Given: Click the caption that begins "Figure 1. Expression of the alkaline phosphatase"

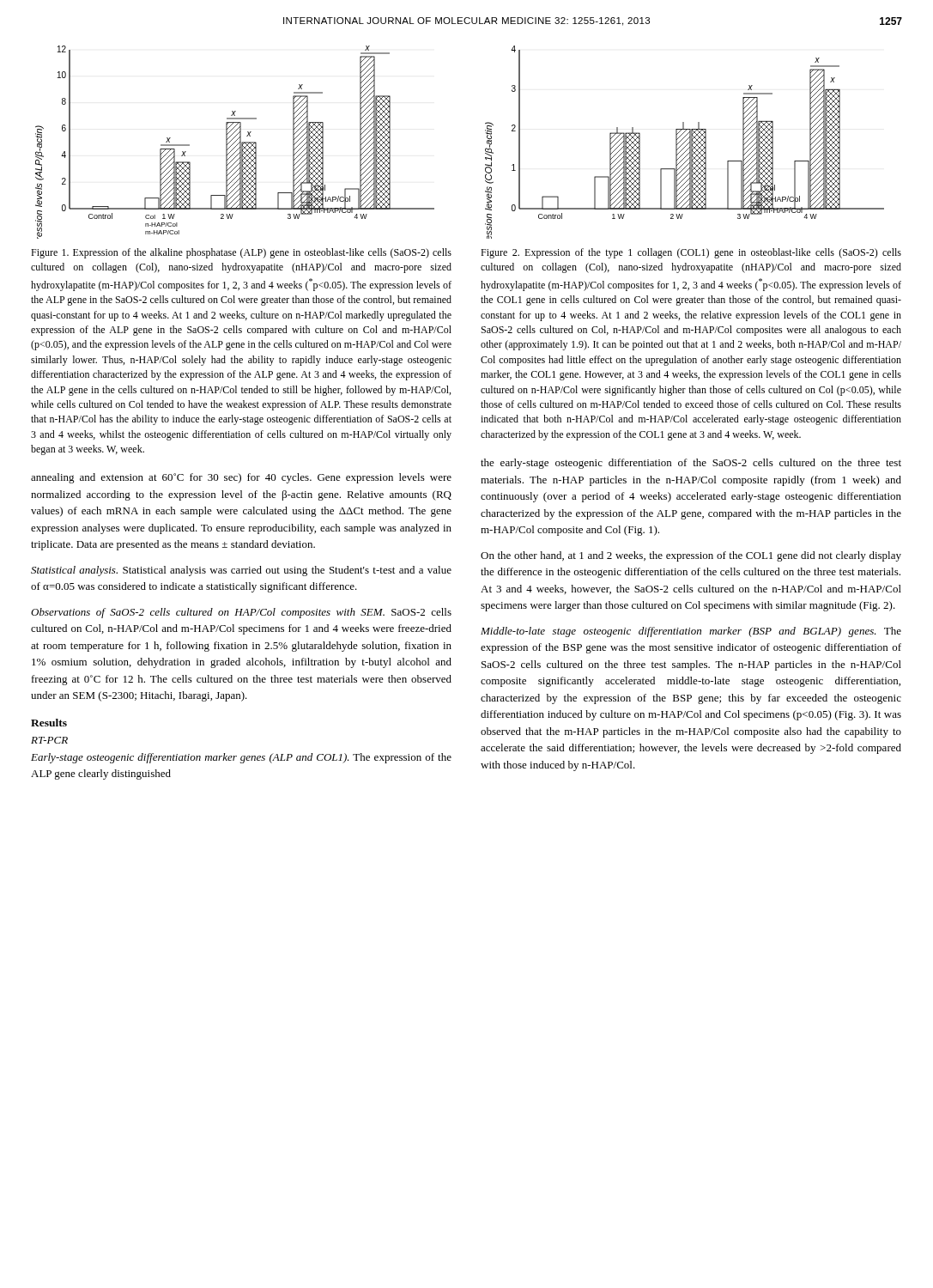Looking at the screenshot, I should (x=241, y=351).
